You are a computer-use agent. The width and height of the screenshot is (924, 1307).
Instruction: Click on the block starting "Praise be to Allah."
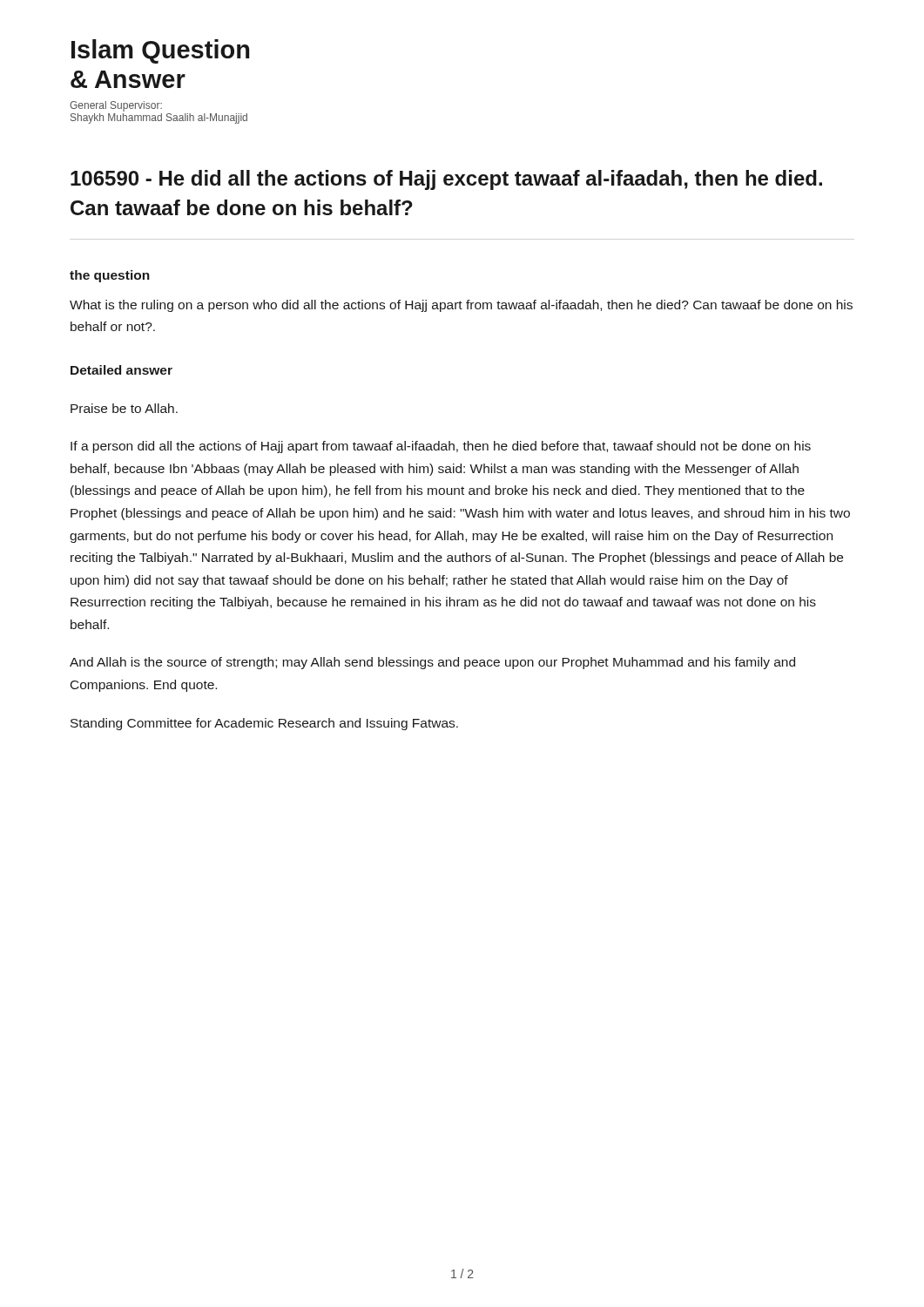pyautogui.click(x=124, y=408)
